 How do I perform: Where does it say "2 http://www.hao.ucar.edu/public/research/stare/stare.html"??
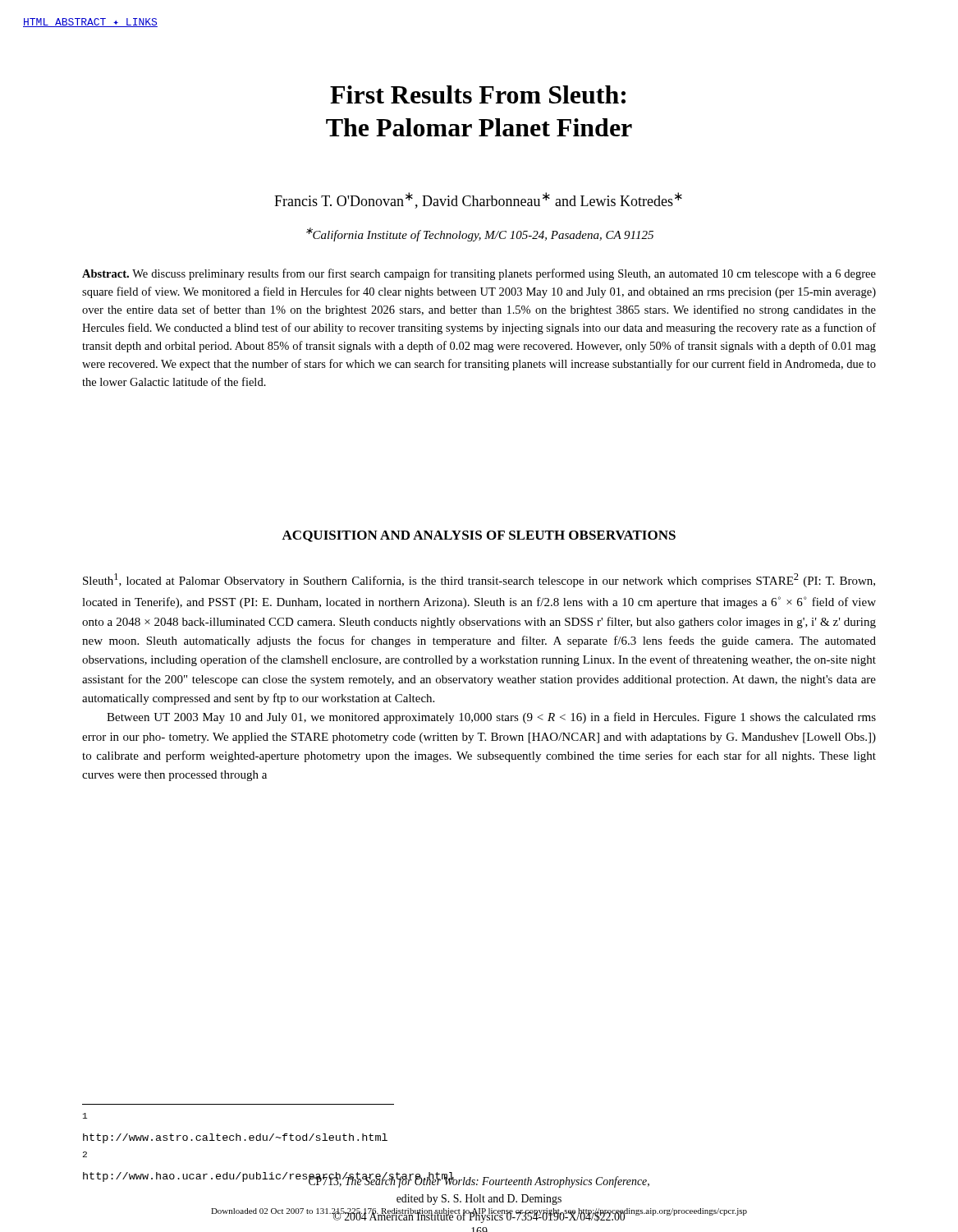[238, 1166]
